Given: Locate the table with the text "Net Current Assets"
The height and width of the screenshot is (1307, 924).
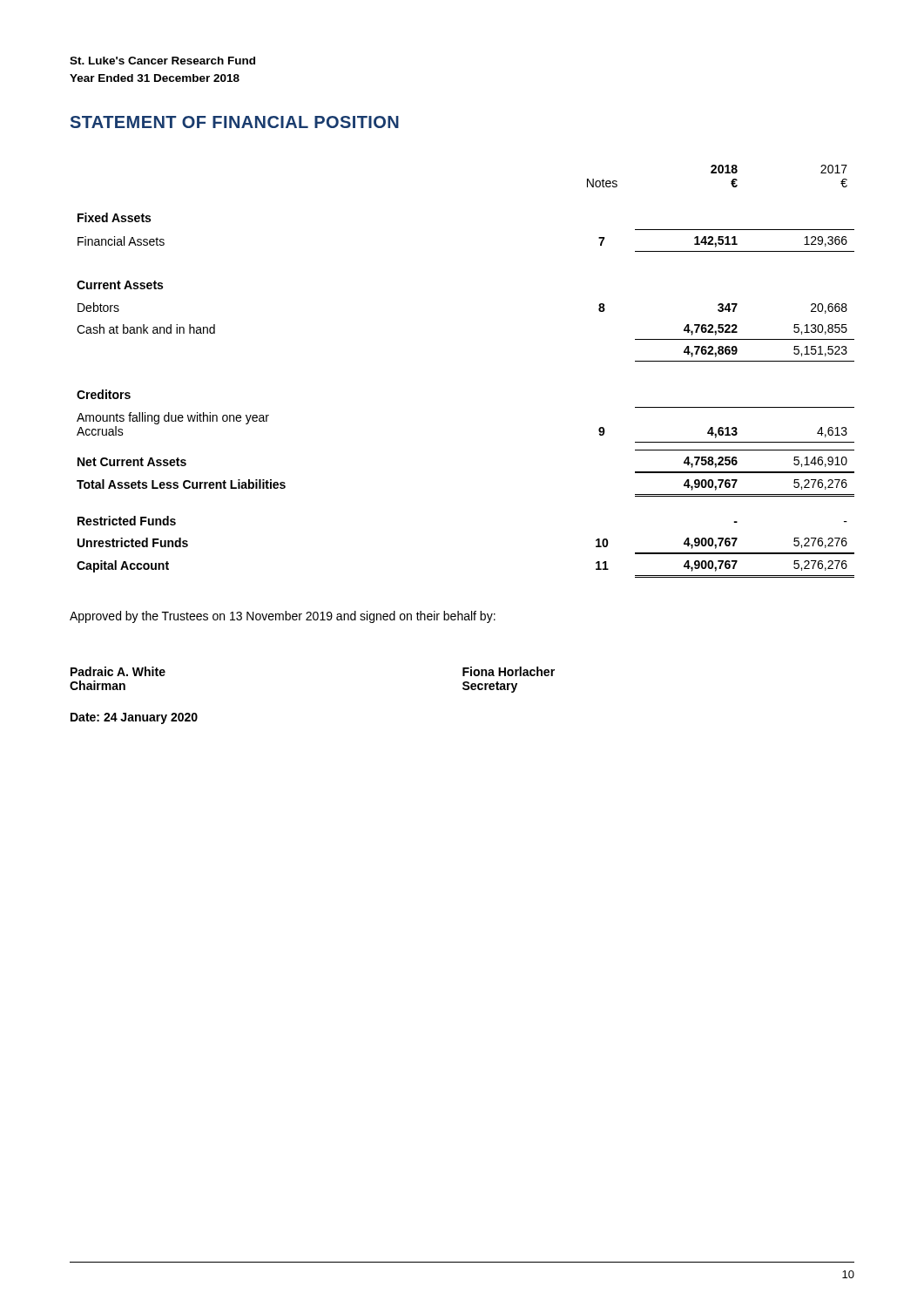Looking at the screenshot, I should coord(462,368).
